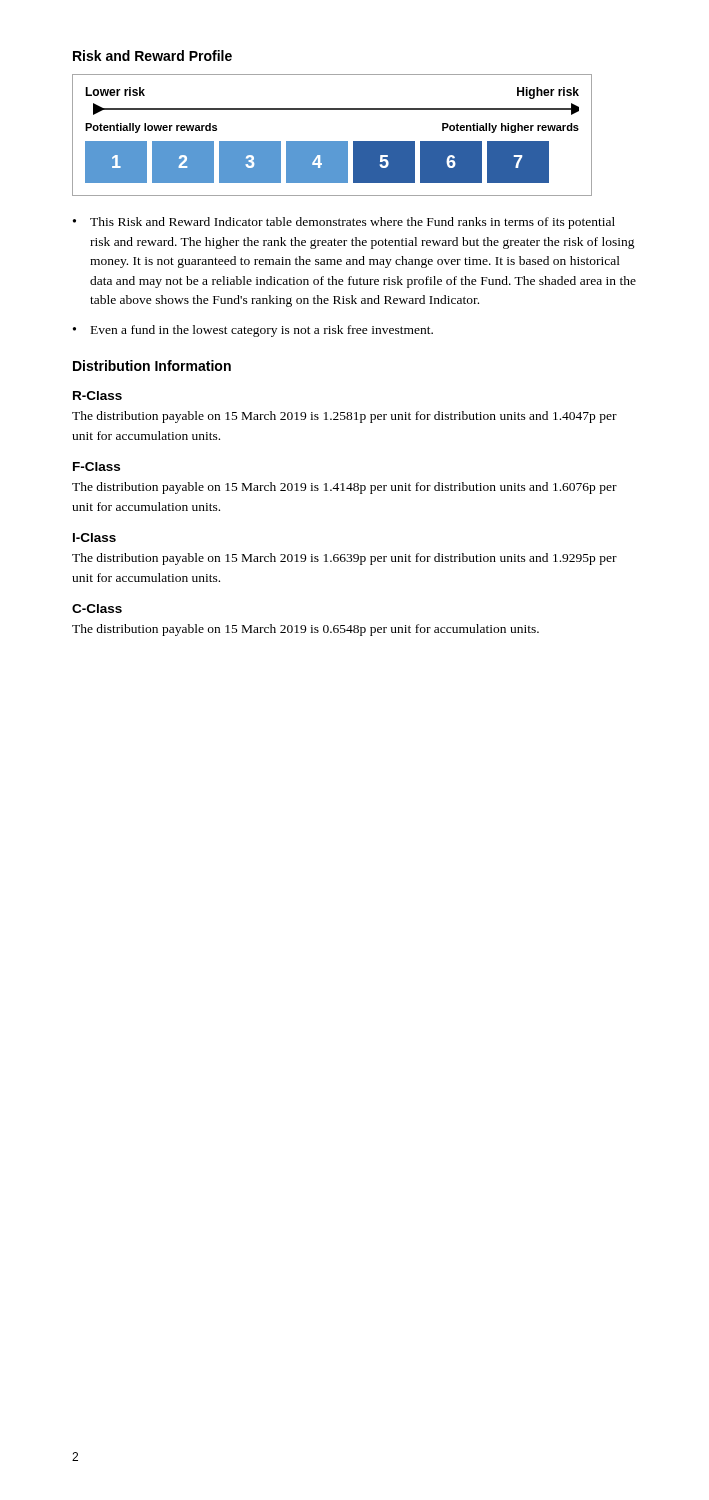The image size is (709, 1500).
Task: Click on the element starting "Risk and Reward Profile"
Action: [152, 56]
